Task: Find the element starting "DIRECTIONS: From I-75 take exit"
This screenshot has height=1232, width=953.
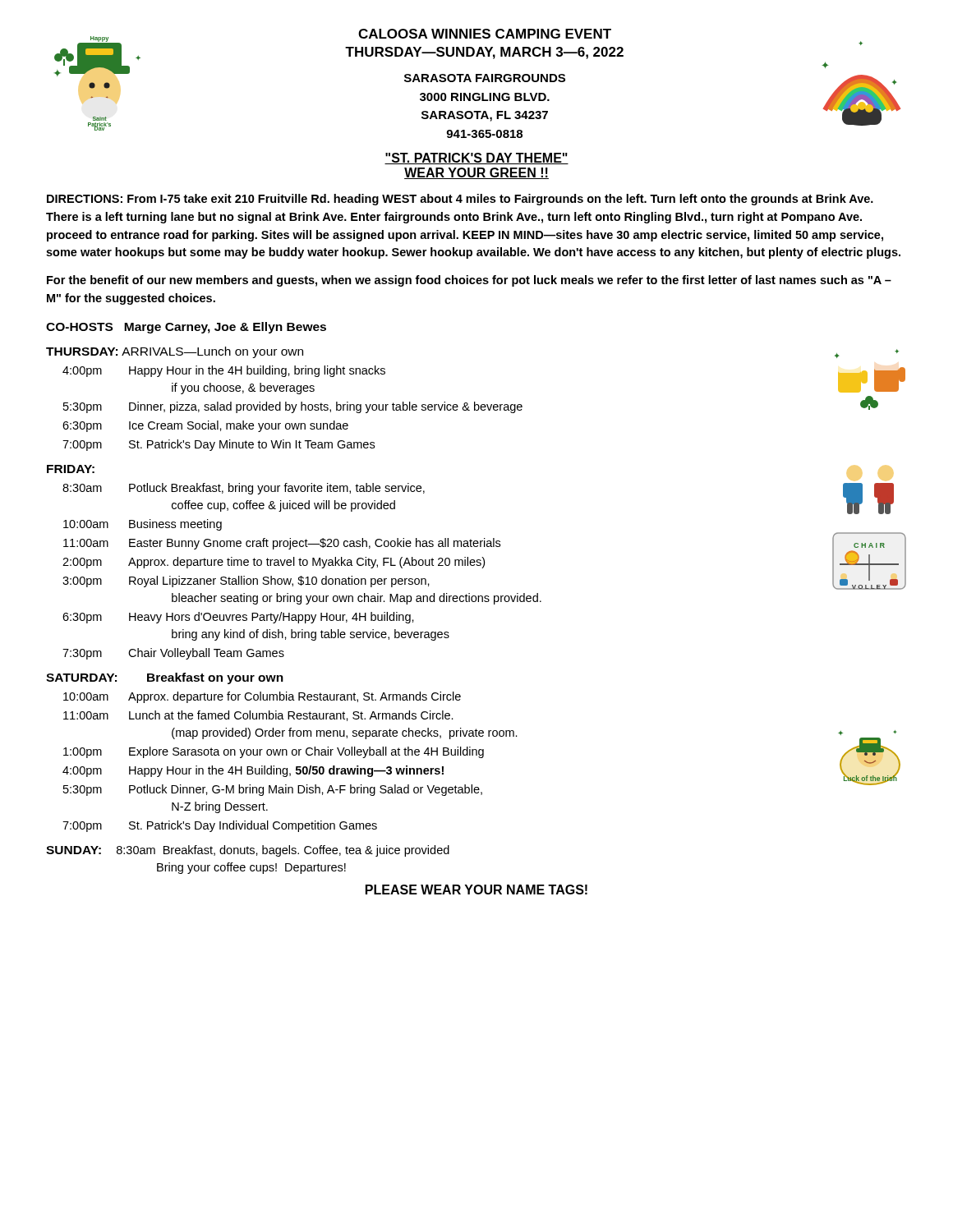Action: click(474, 226)
